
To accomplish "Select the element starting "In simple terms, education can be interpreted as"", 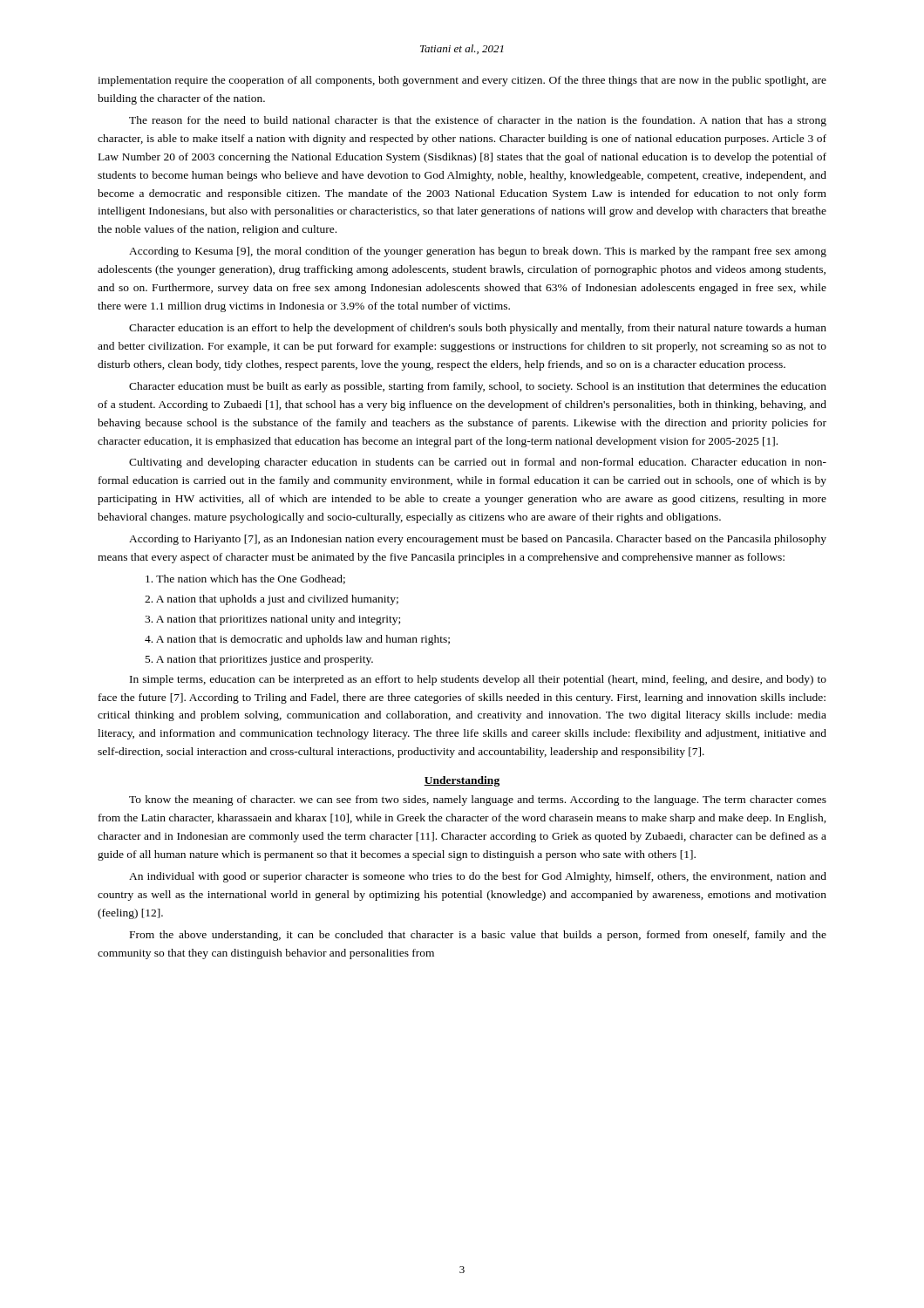I will coord(462,716).
